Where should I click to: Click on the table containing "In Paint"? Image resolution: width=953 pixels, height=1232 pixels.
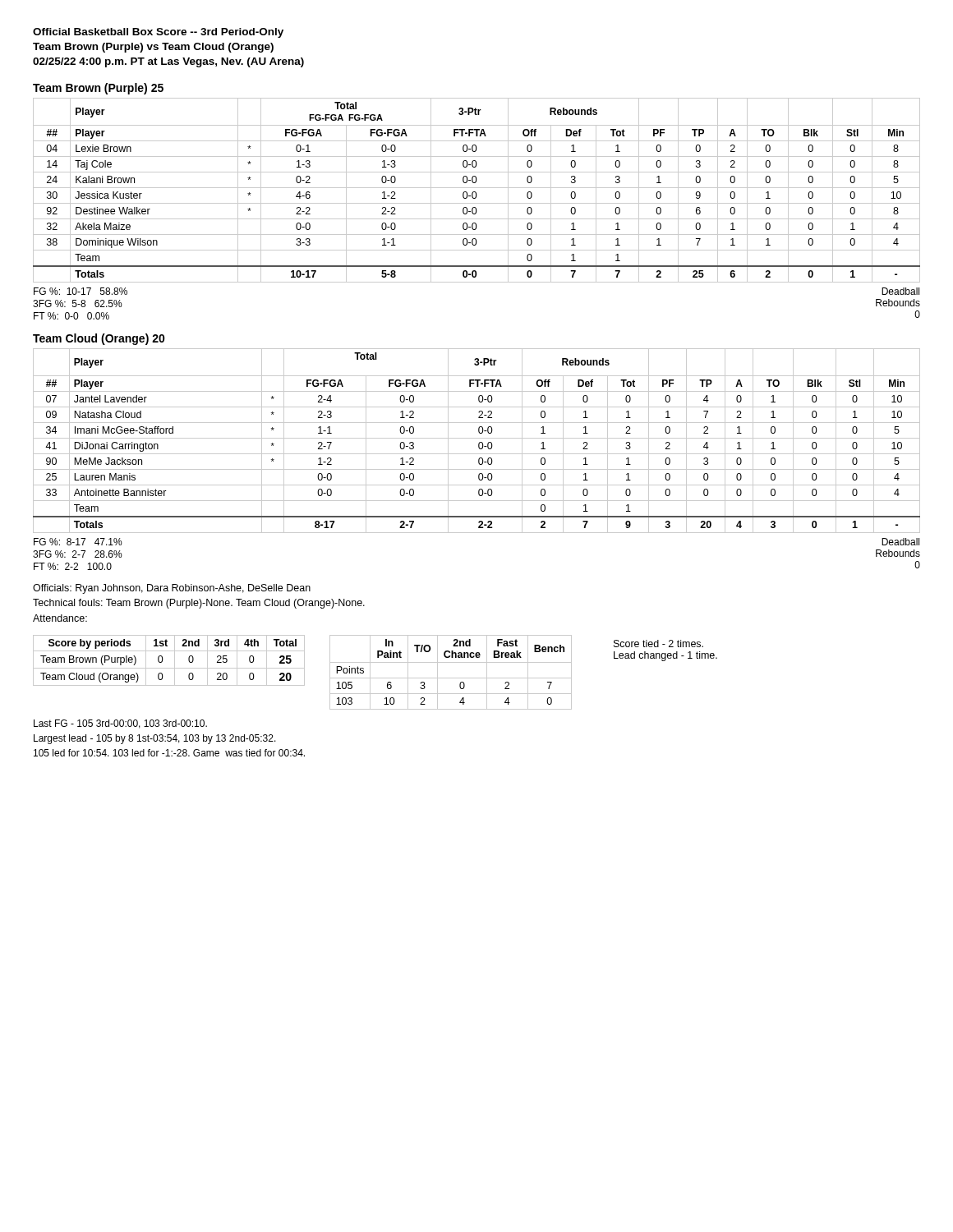click(x=450, y=672)
